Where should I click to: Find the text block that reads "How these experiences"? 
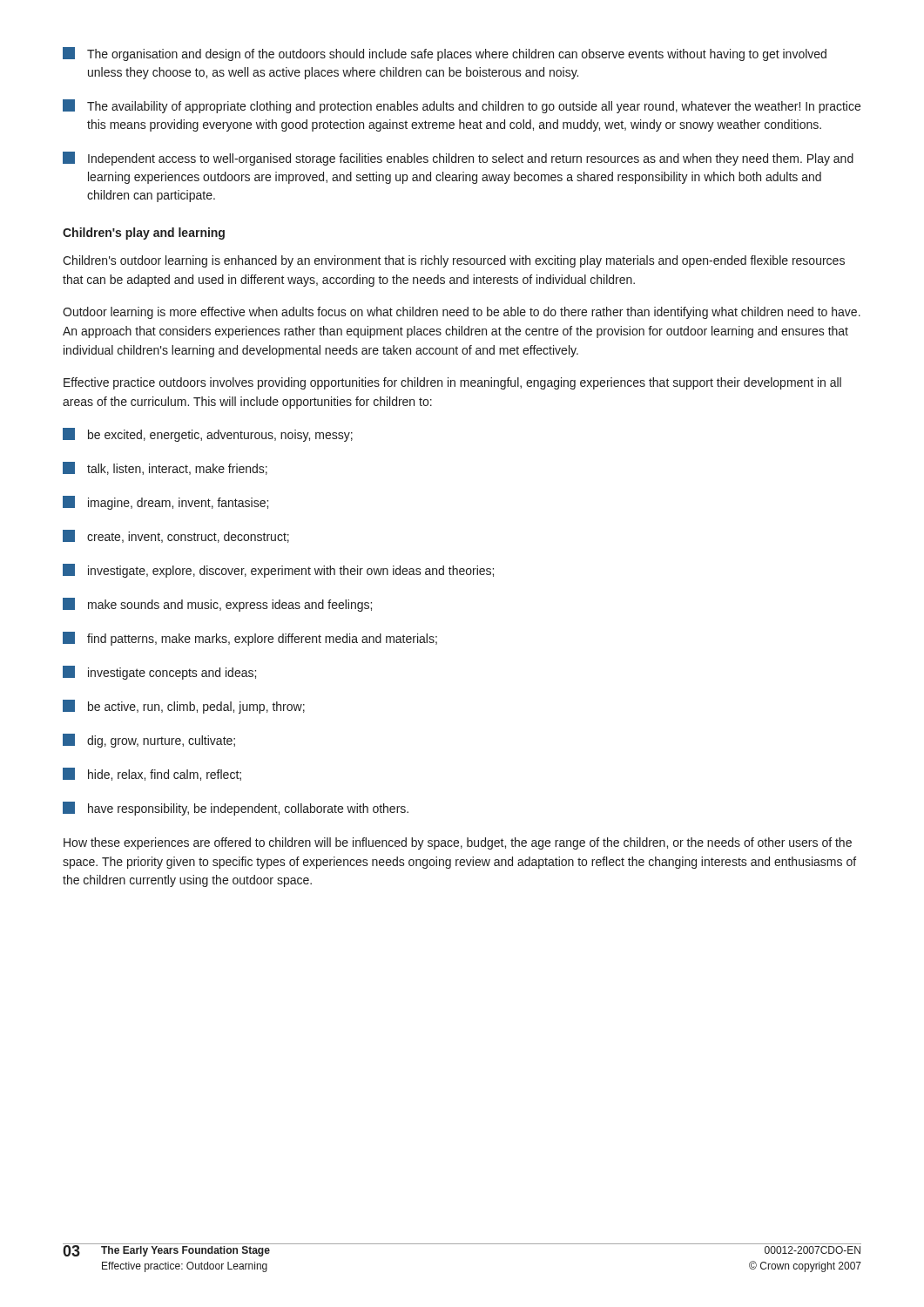[x=459, y=861]
